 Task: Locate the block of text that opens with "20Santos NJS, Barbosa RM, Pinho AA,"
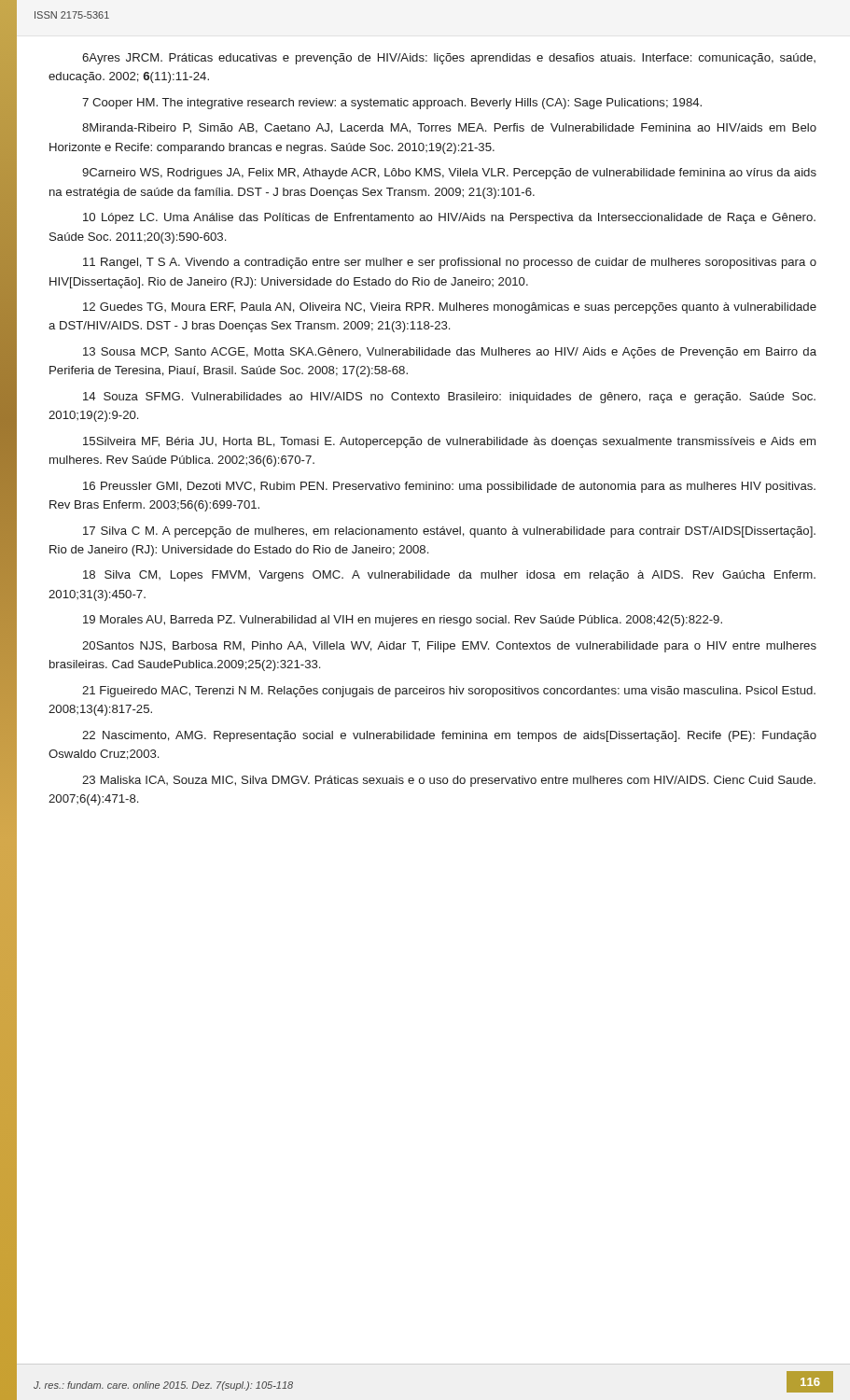432,655
